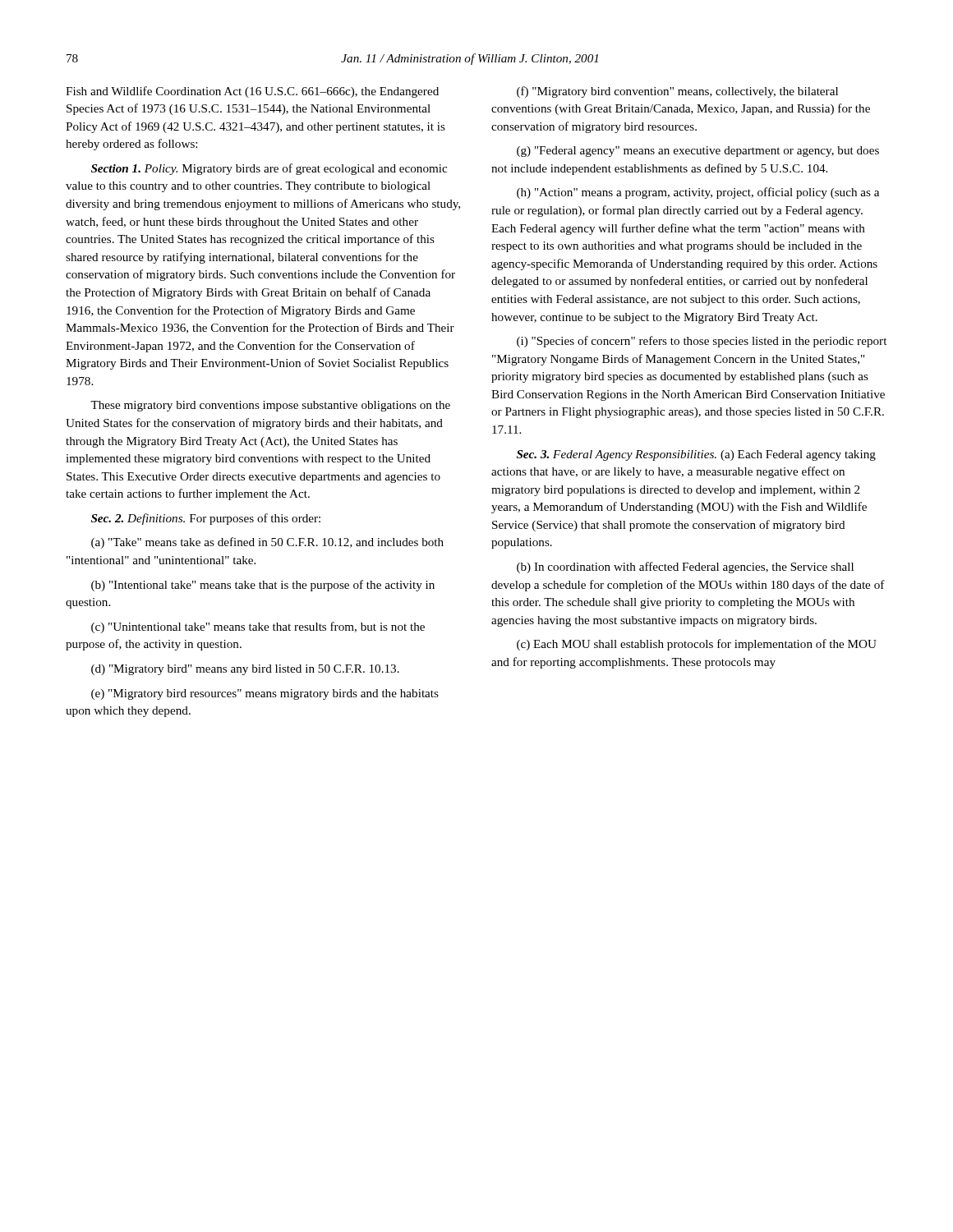This screenshot has width=953, height=1232.
Task: Click on the text block that reads "These migratory bird conventions impose substantive obligations"
Action: [264, 449]
